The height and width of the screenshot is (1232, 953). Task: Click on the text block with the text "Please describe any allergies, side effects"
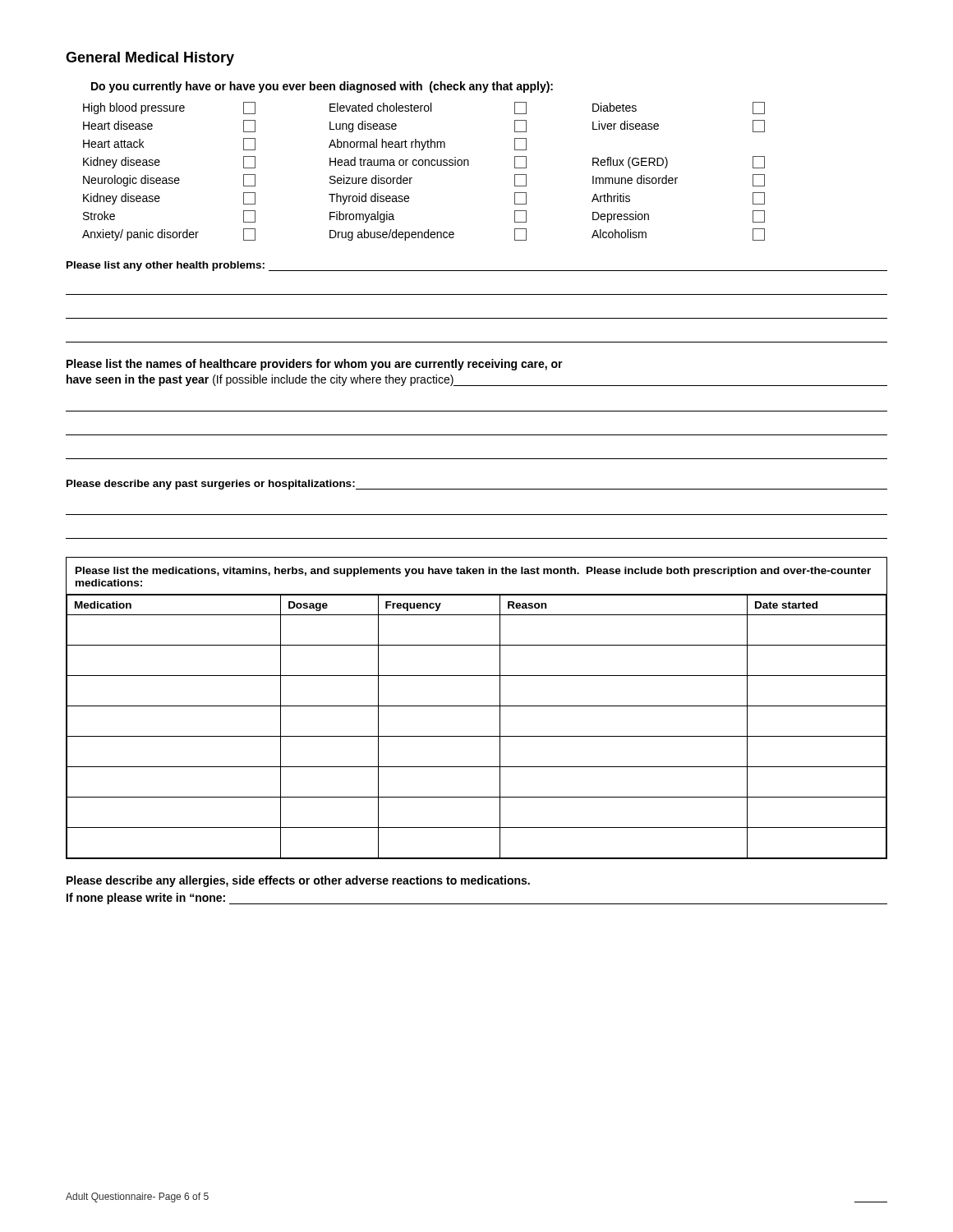coord(476,889)
